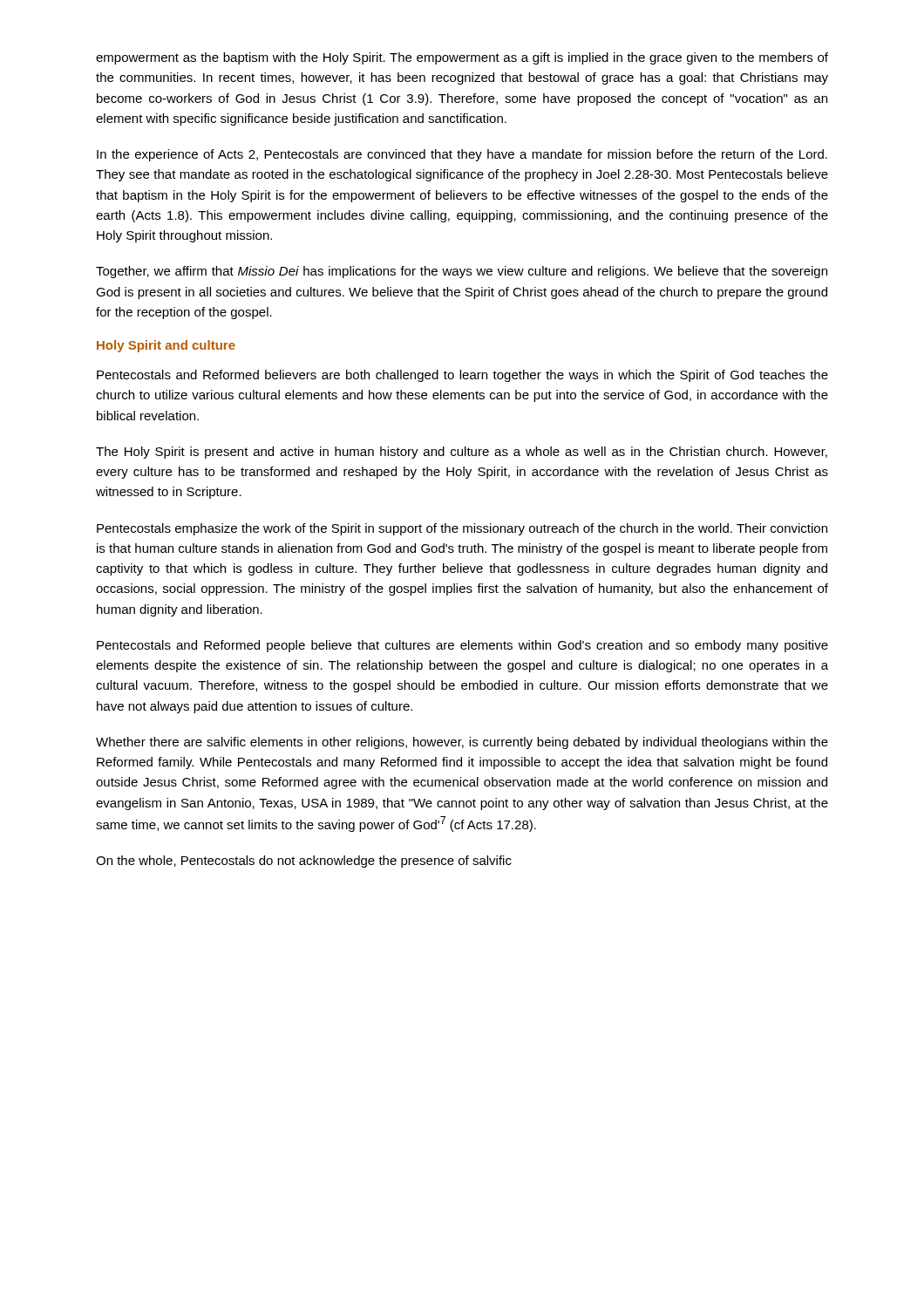924x1308 pixels.
Task: Point to the block beginning "In the experience of Acts"
Action: (x=462, y=194)
